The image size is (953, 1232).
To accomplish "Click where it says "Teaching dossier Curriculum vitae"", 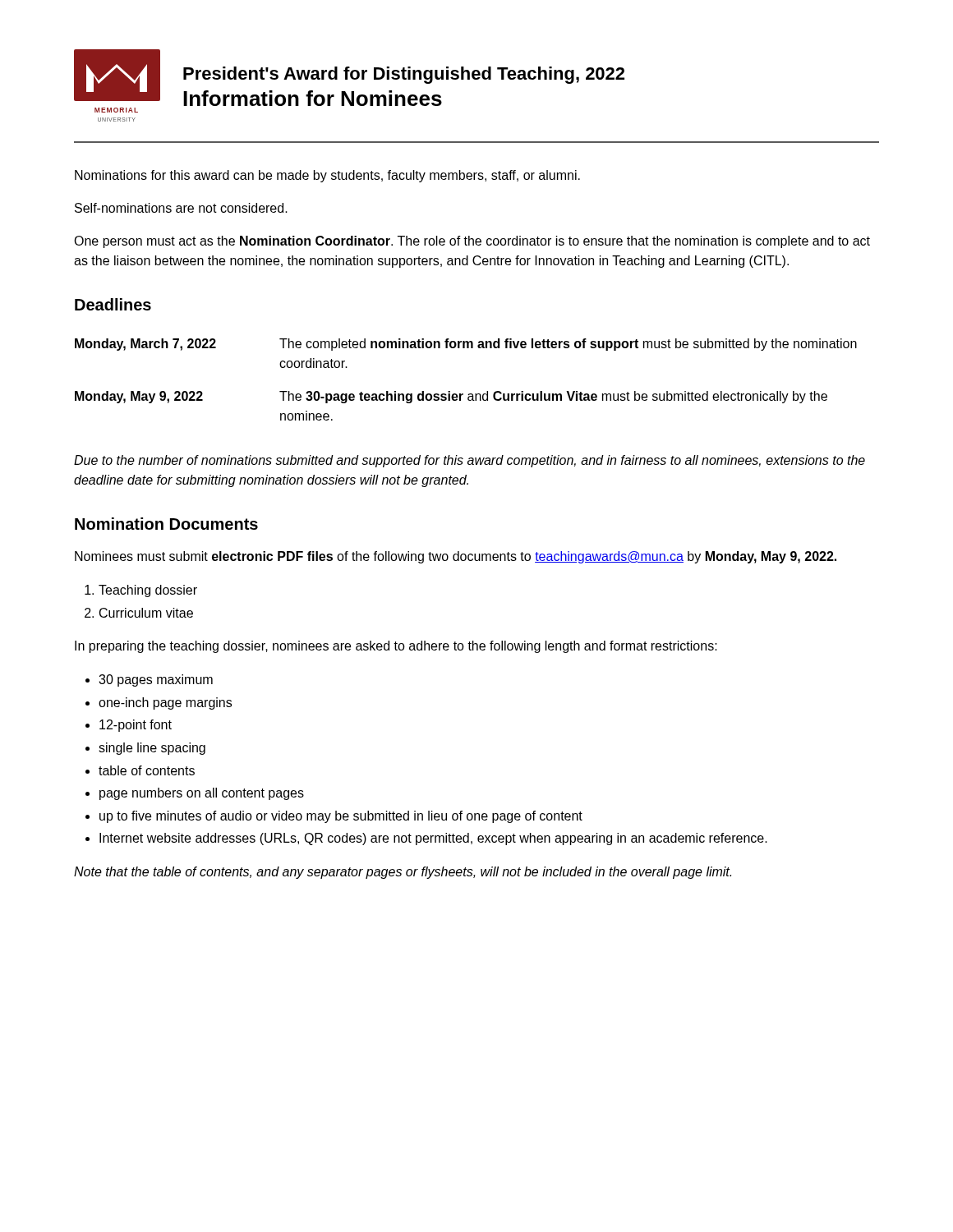I will pos(148,591).
